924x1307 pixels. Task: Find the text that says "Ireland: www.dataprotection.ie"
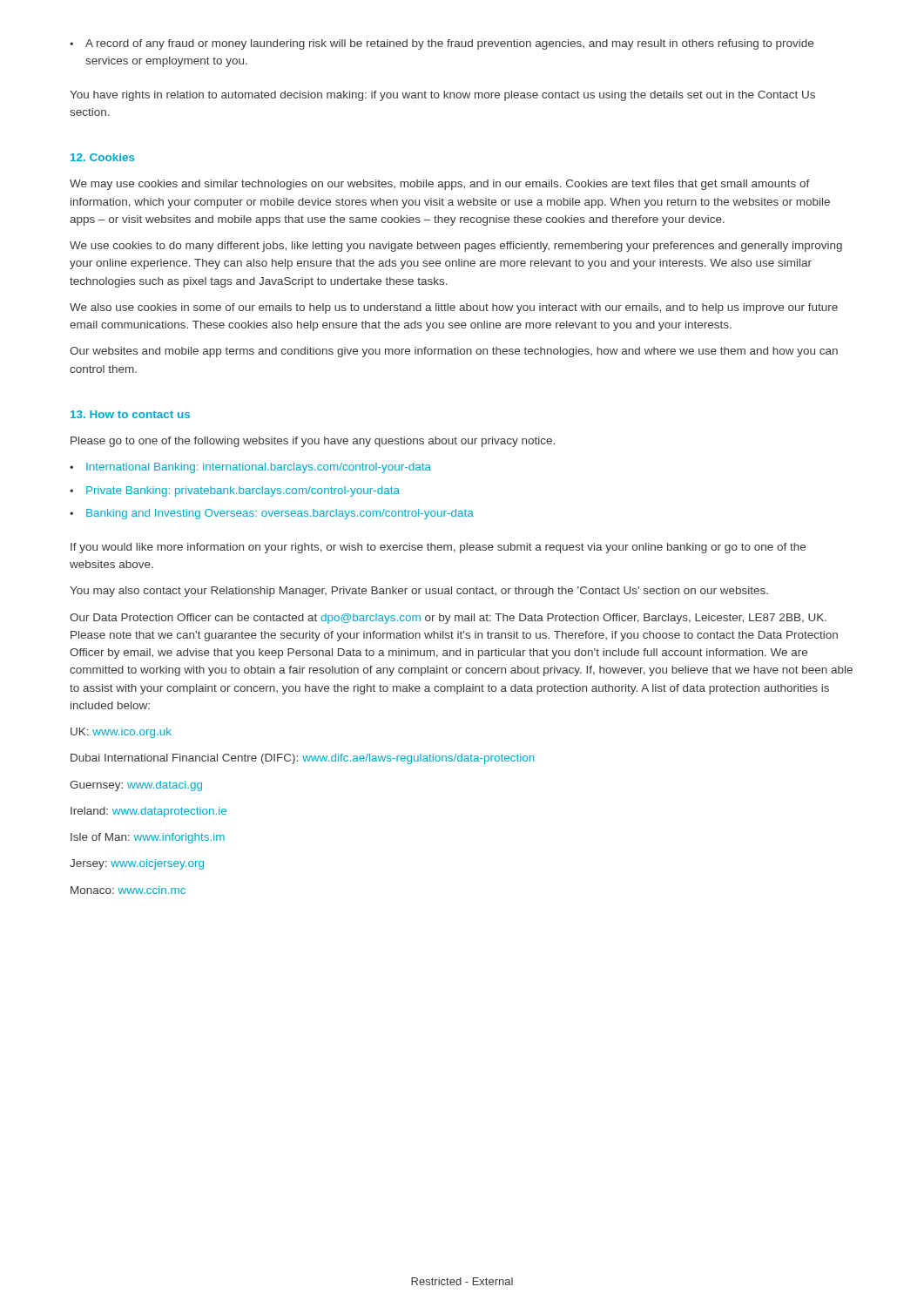pos(148,812)
